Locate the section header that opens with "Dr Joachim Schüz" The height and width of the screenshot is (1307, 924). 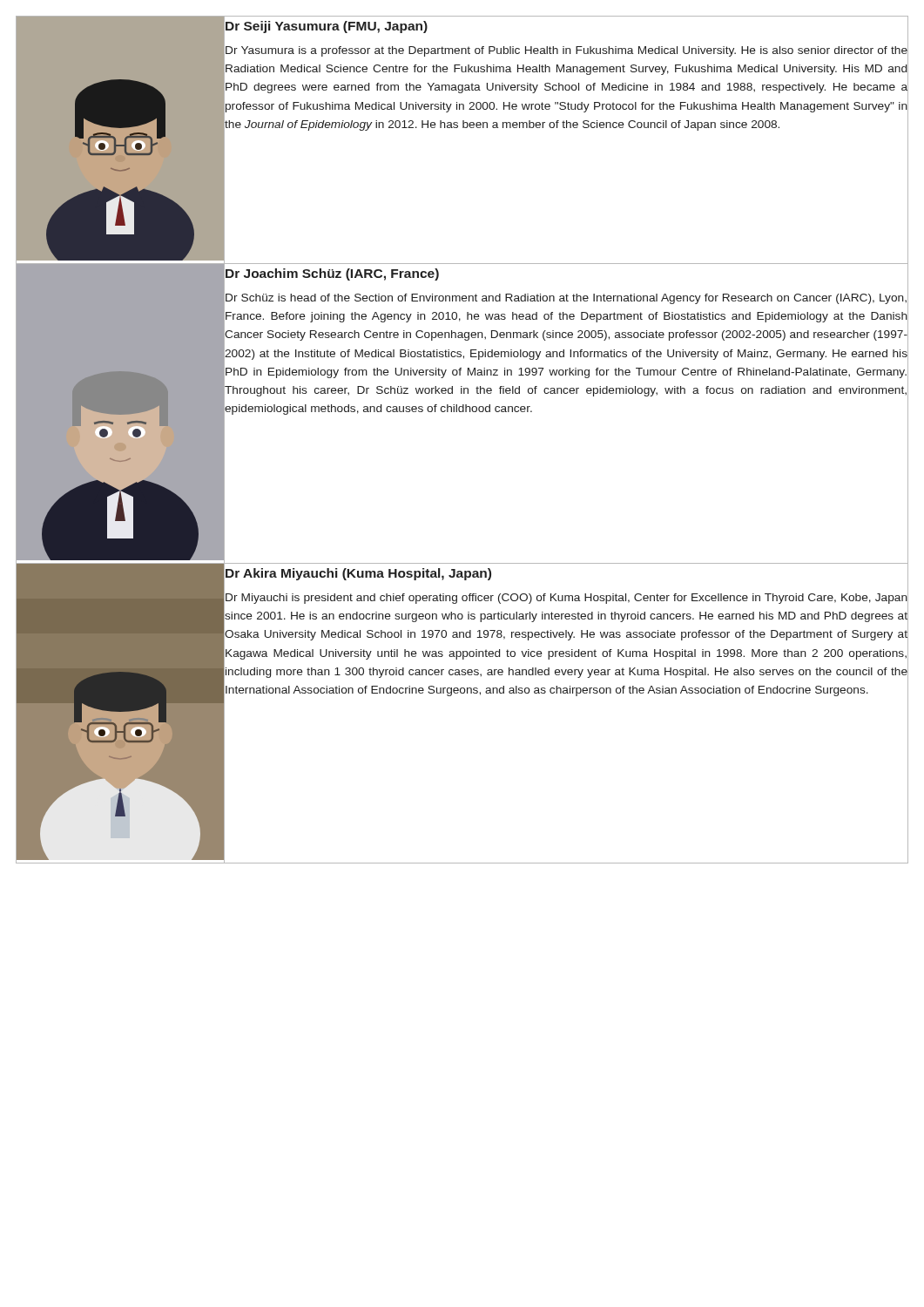click(x=332, y=273)
